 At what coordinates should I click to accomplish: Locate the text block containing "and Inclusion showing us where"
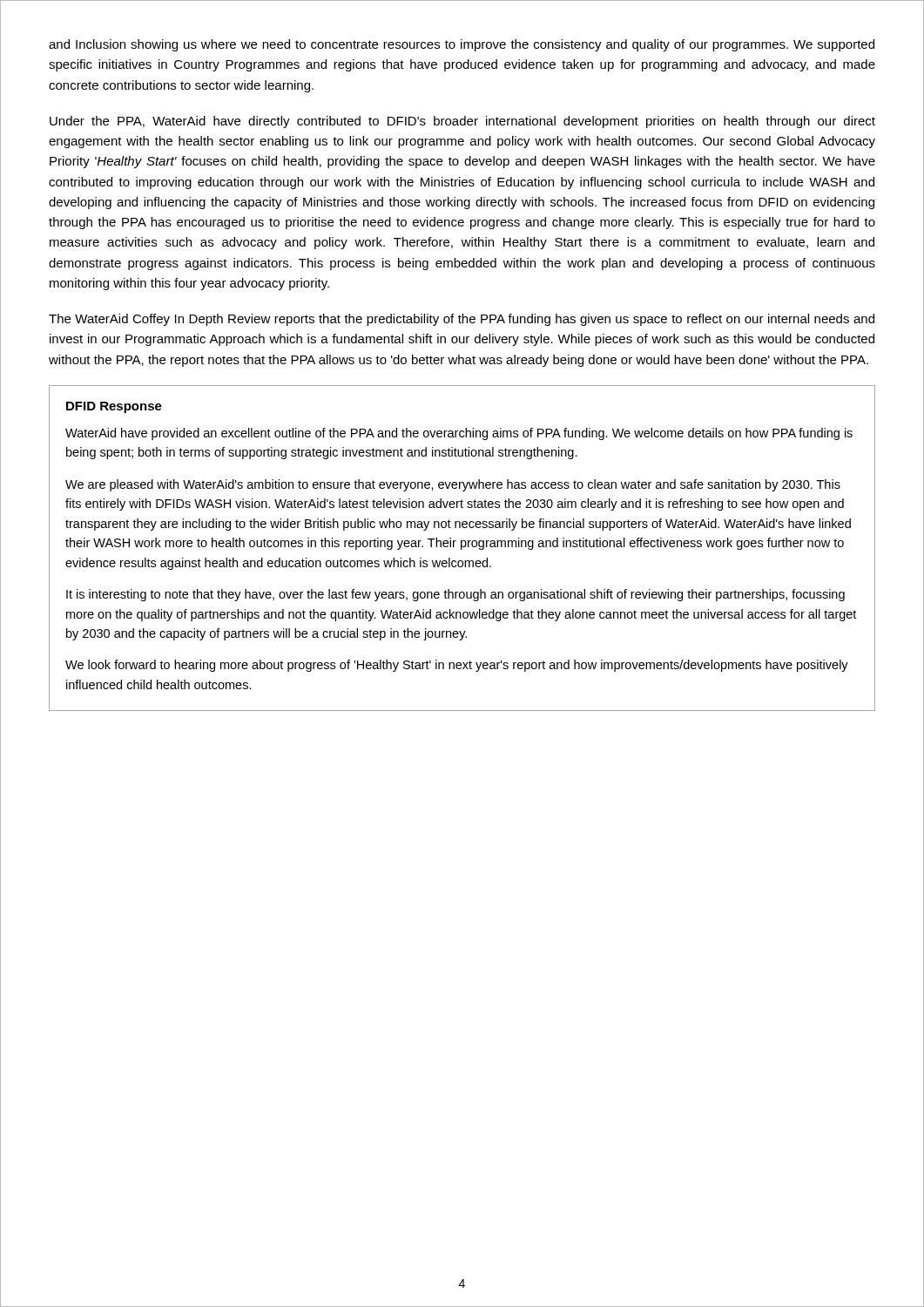(x=462, y=64)
